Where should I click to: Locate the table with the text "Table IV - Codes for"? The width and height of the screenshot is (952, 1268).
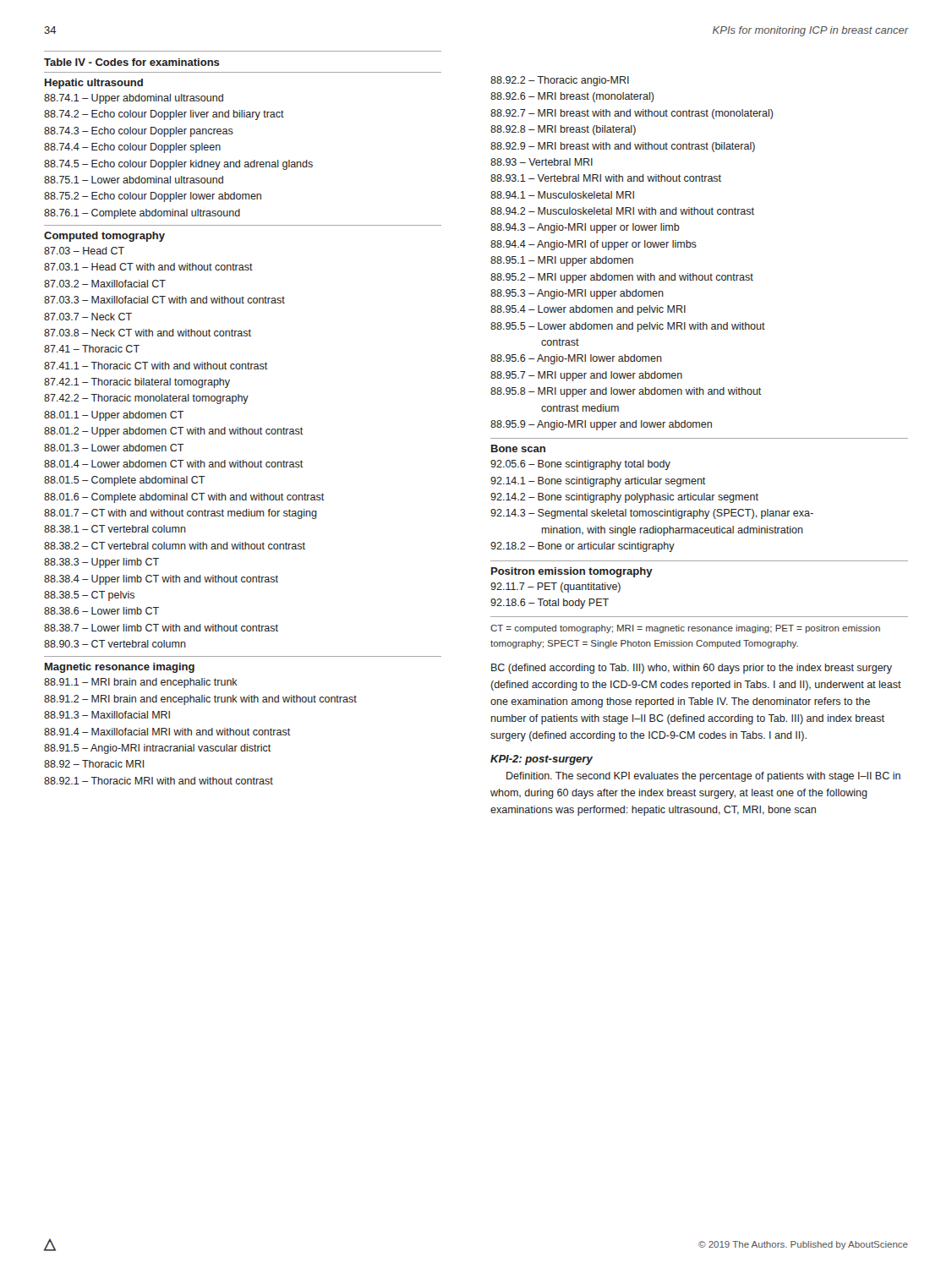click(243, 420)
